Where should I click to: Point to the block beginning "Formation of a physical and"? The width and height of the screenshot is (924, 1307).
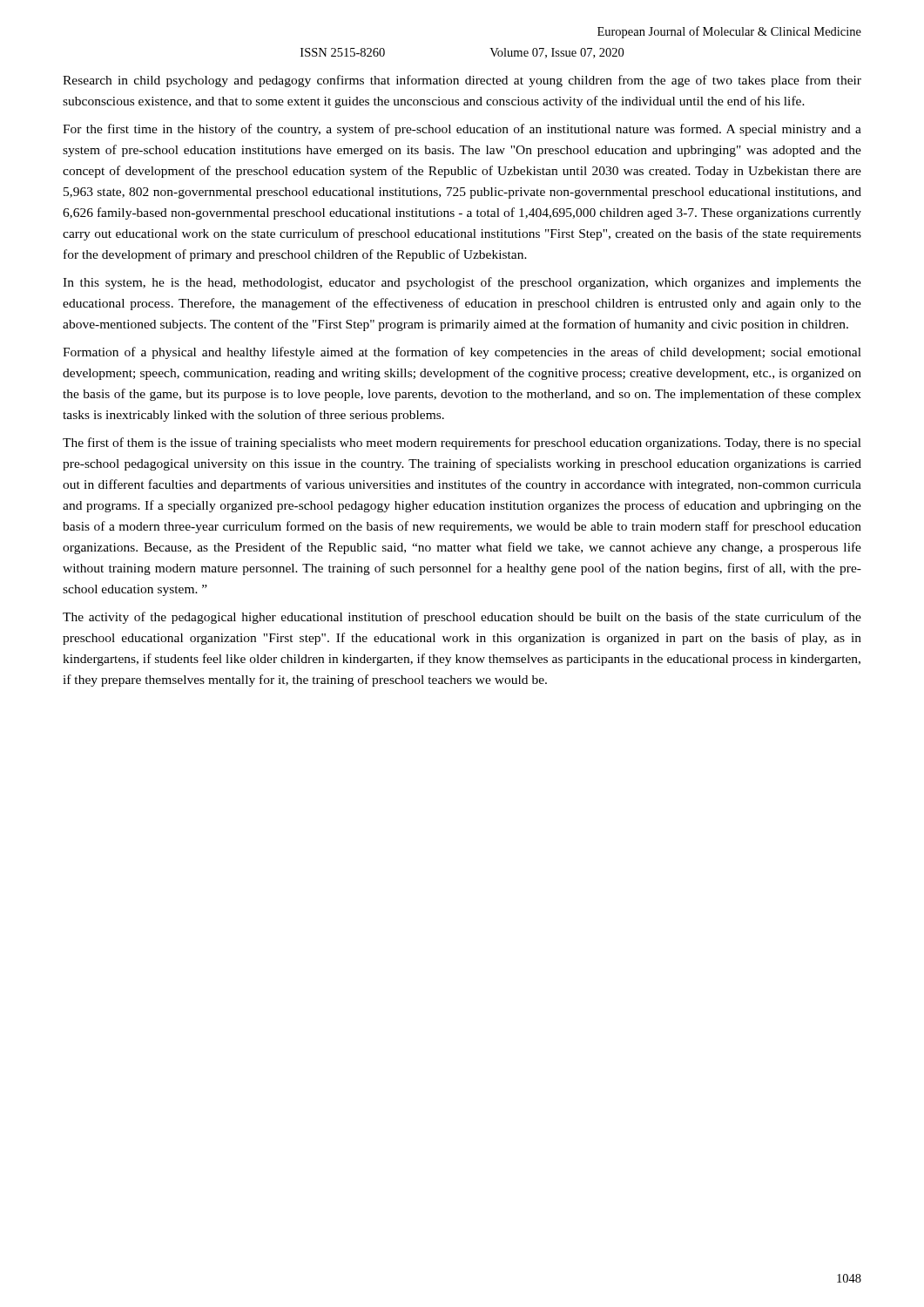[462, 384]
